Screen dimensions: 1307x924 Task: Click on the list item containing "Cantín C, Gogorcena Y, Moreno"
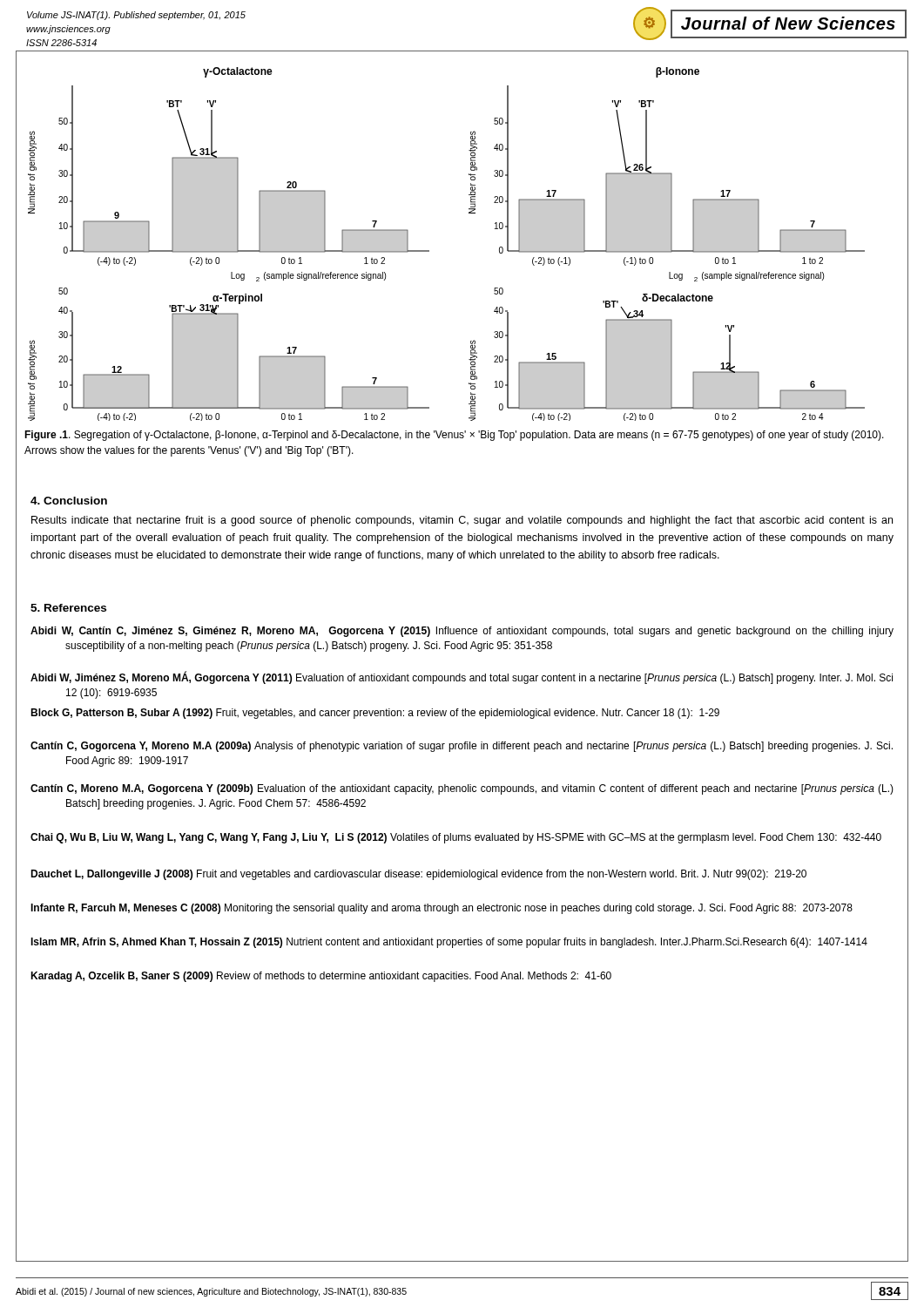(462, 753)
